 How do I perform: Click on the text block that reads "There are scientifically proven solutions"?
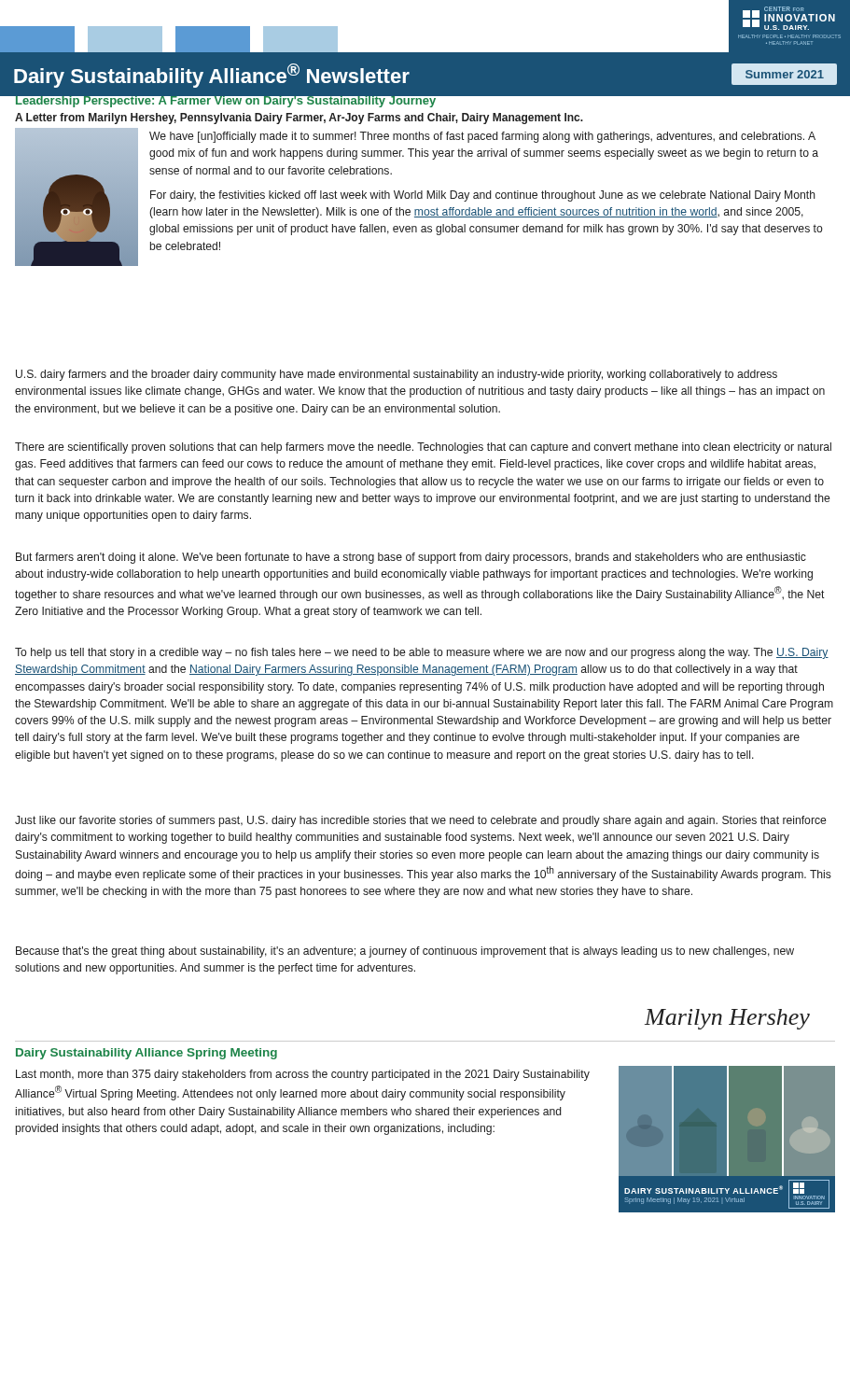point(424,481)
